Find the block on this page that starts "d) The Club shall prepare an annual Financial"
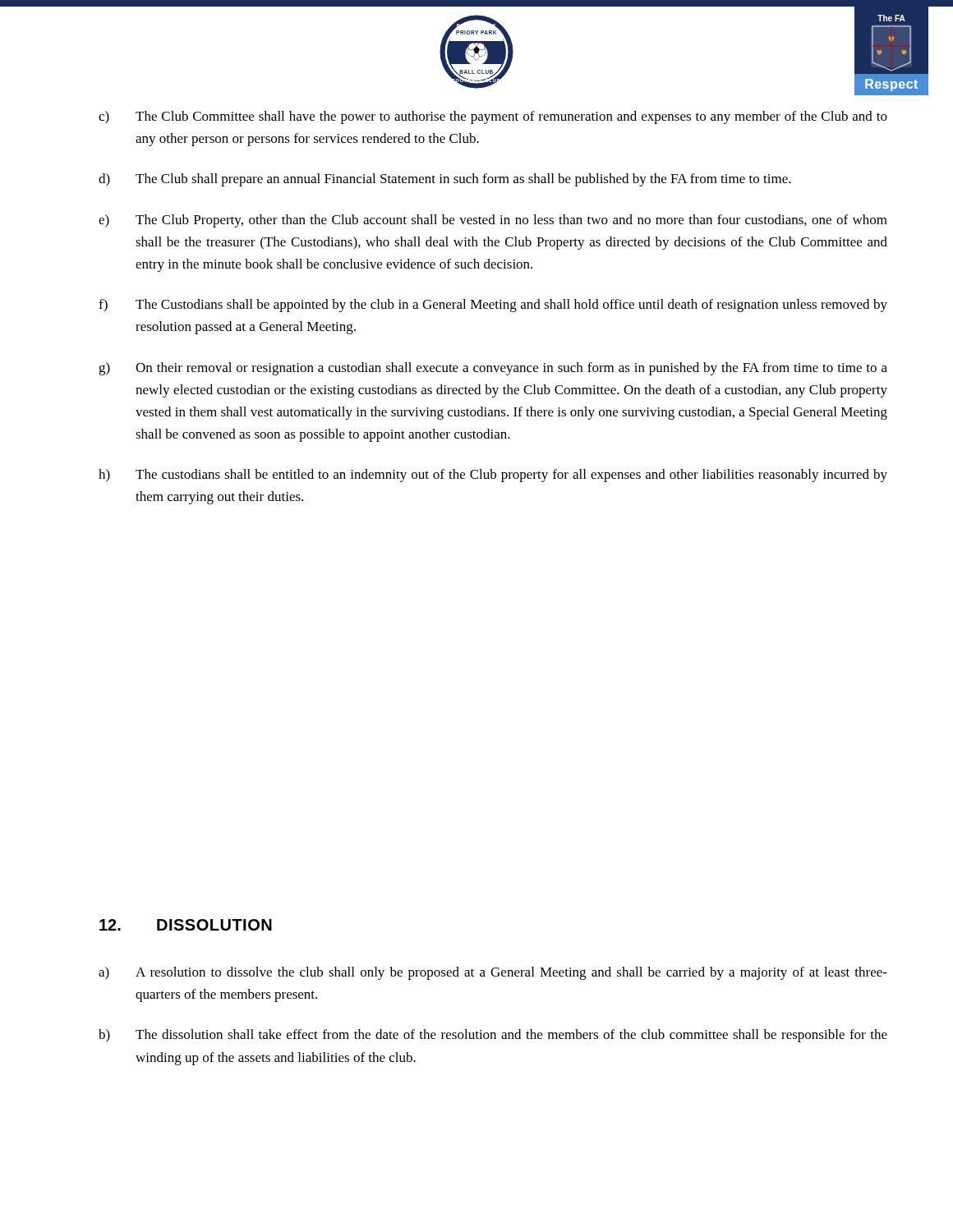Image resolution: width=953 pixels, height=1232 pixels. [493, 179]
